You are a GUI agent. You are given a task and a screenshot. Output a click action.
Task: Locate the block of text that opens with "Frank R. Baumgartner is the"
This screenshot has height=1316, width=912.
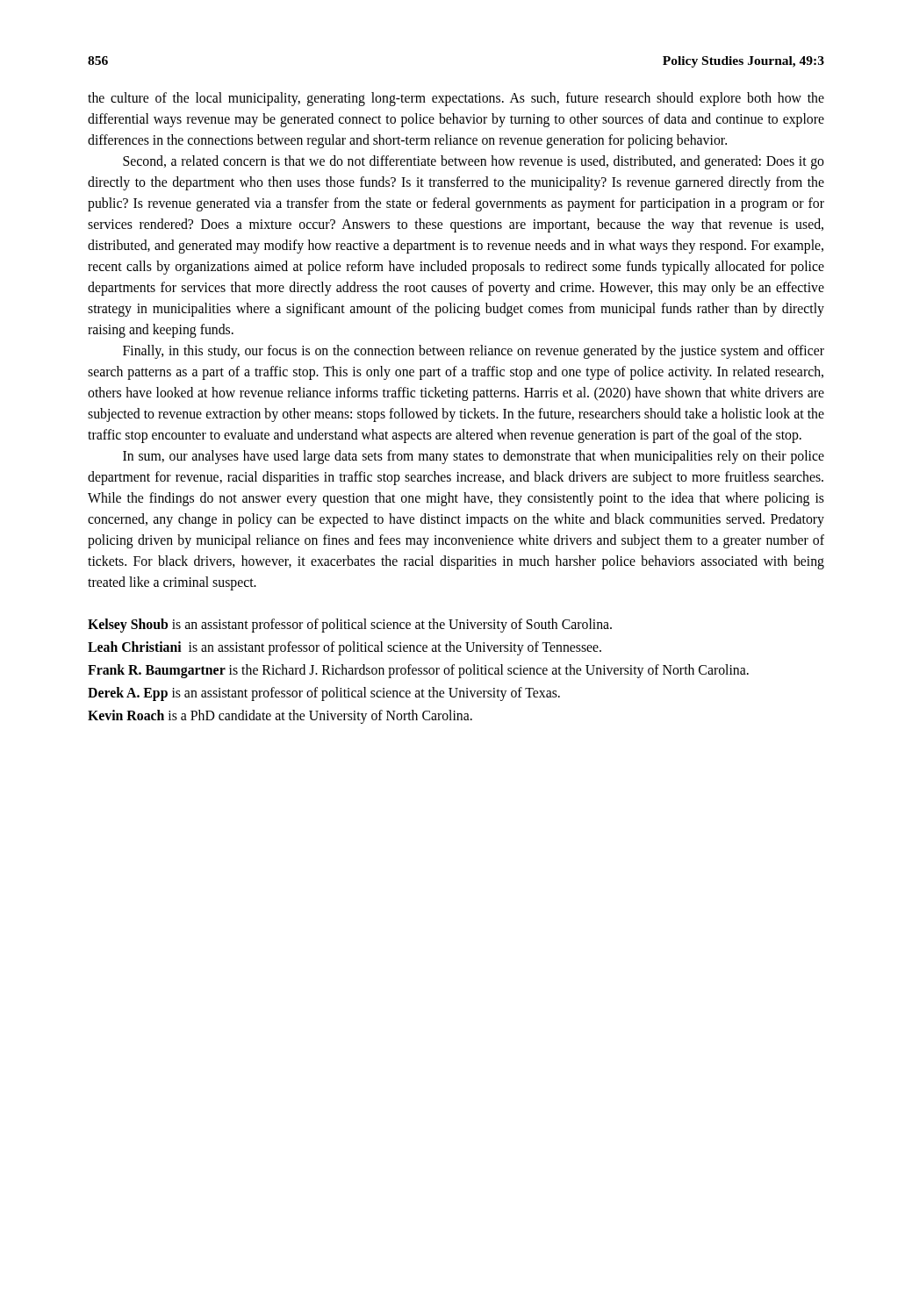[419, 670]
